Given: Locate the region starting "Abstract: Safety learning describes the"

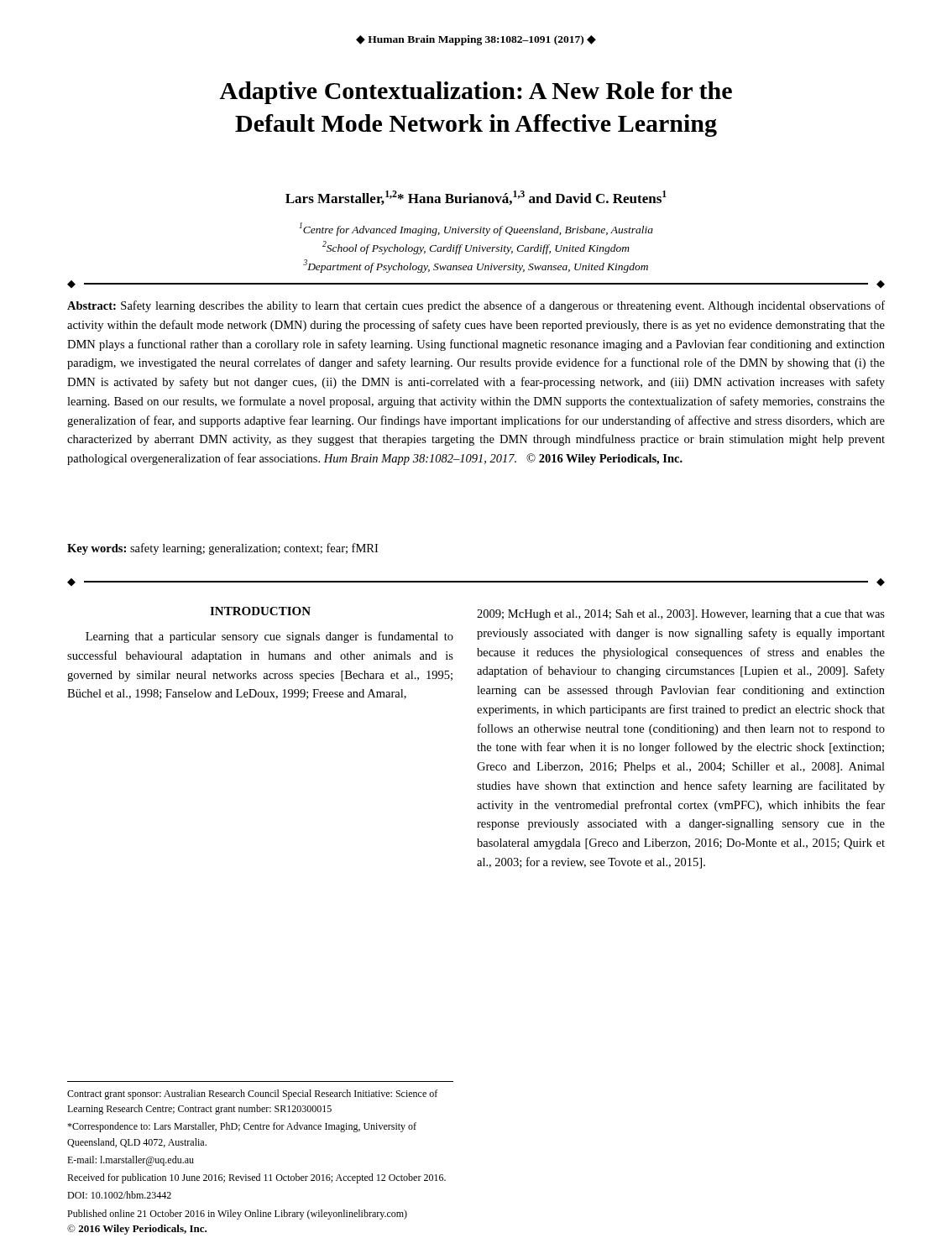Looking at the screenshot, I should (476, 382).
